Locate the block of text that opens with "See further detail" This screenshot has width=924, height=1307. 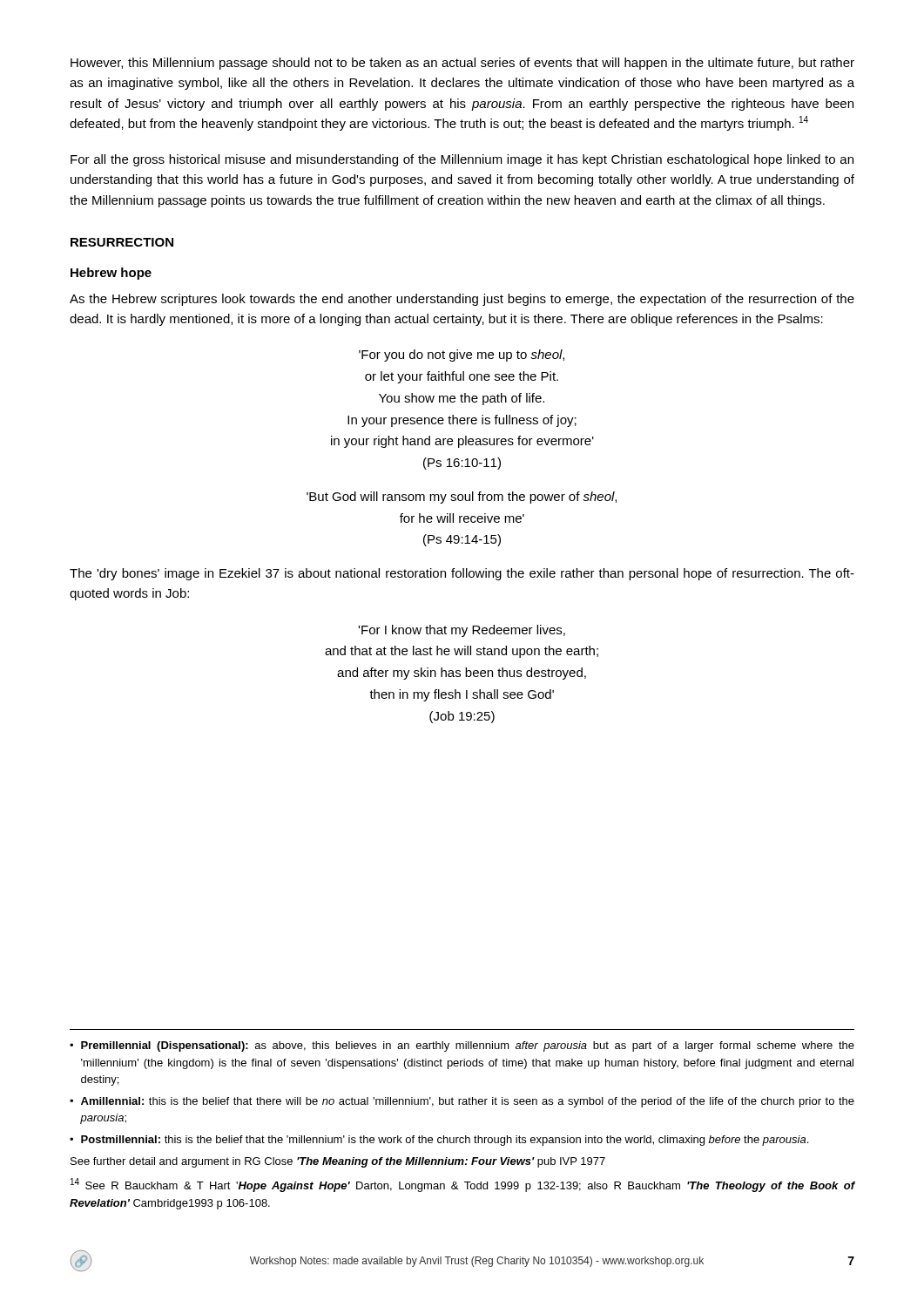click(338, 1161)
